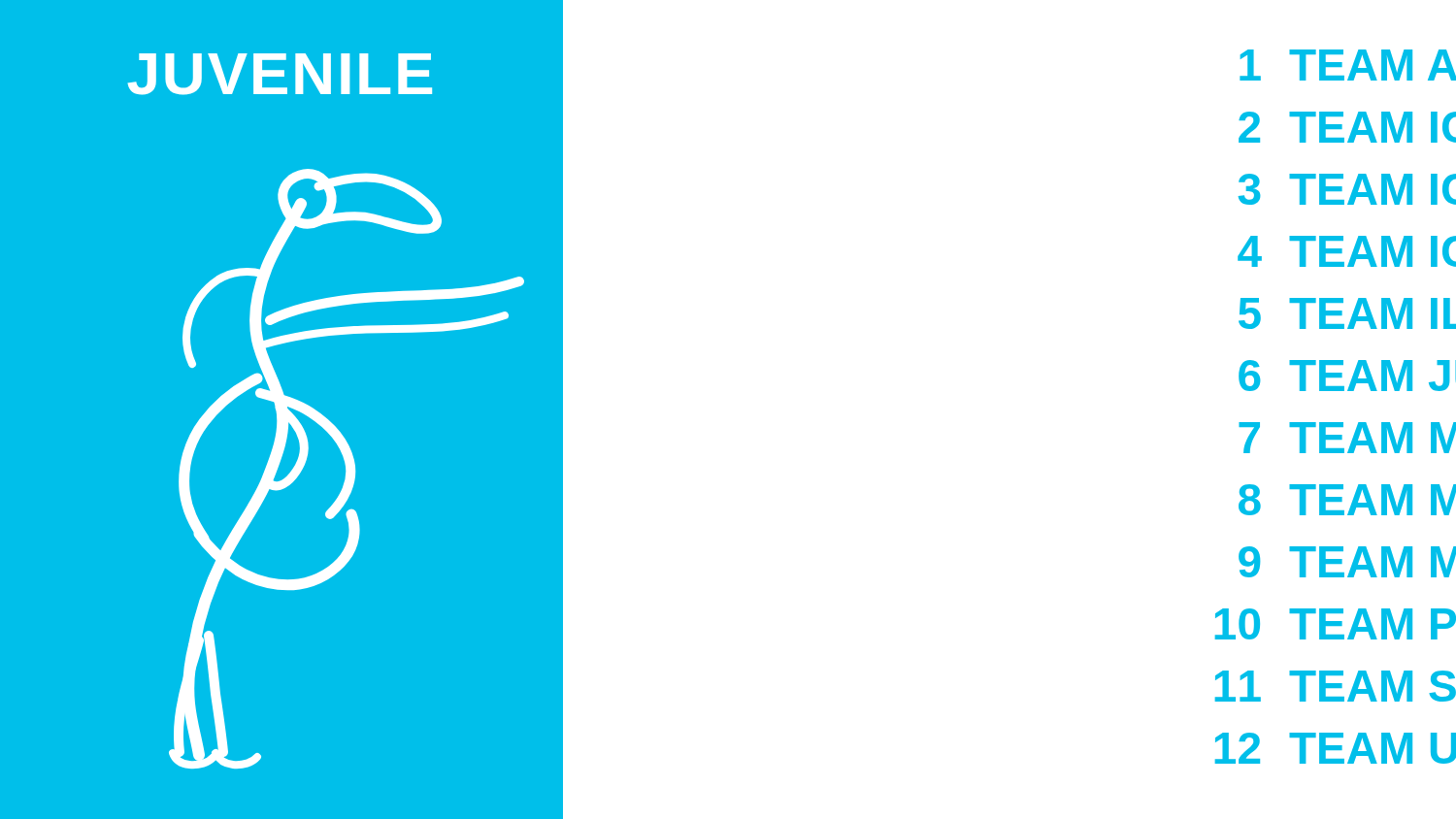Navigate to the passage starting "4 TEAM ICE STARS (HUN)"
This screenshot has height=819, width=1456.
point(1325,251)
